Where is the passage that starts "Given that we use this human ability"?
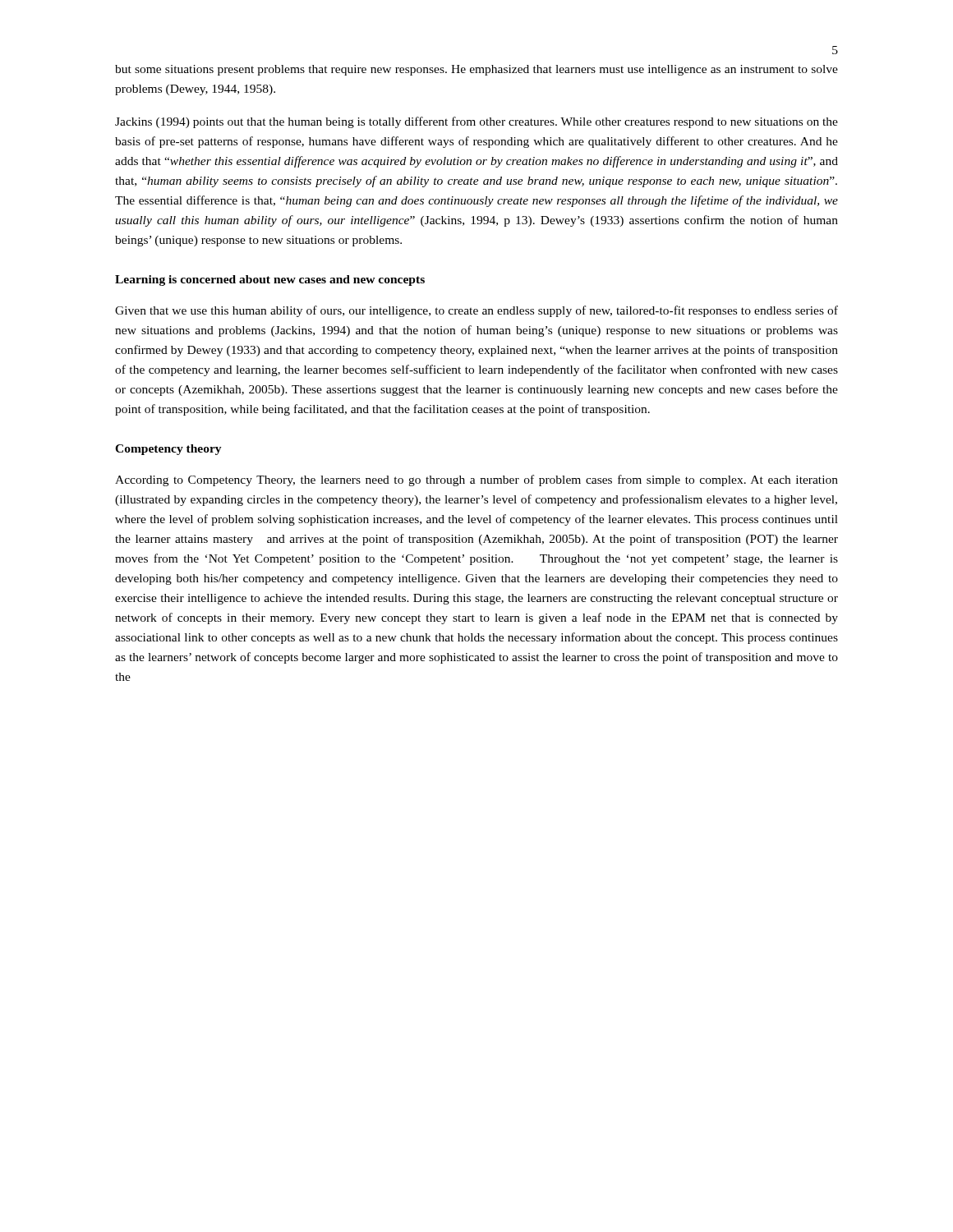Image resolution: width=953 pixels, height=1232 pixels. 476,360
